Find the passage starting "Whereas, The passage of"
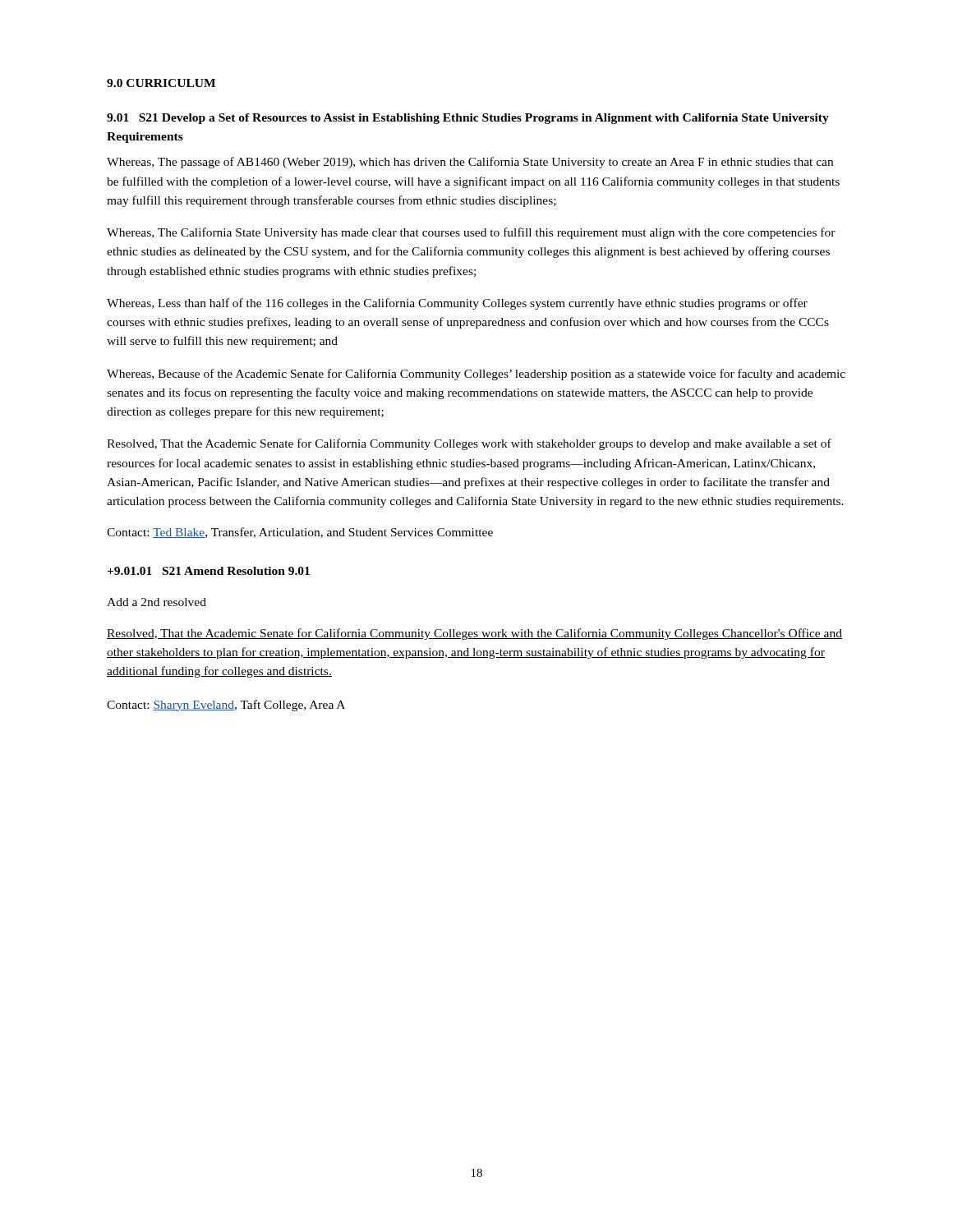Screen dimensions: 1232x953 pos(473,181)
